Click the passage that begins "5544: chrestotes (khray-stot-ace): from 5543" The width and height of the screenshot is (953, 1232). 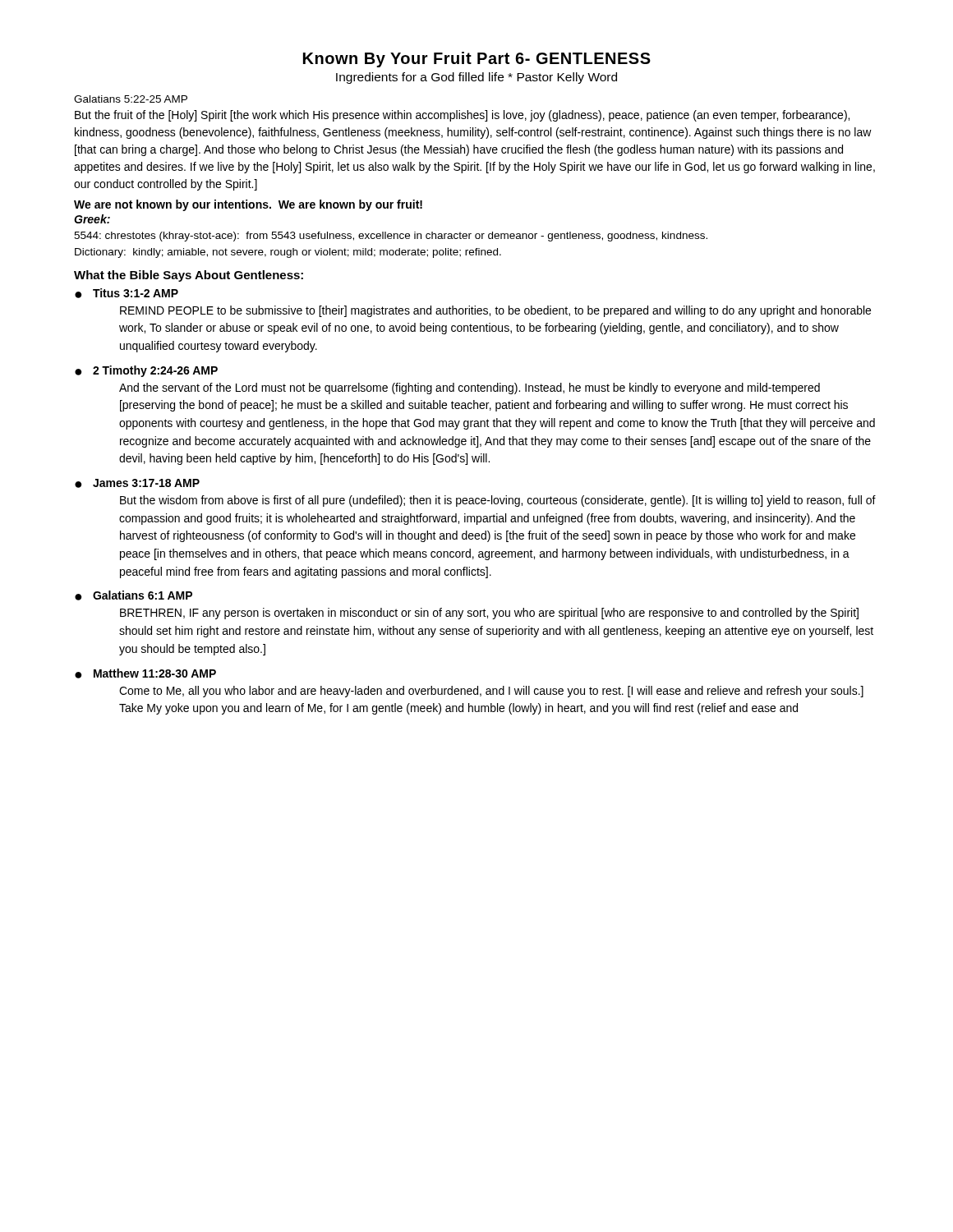pos(391,244)
